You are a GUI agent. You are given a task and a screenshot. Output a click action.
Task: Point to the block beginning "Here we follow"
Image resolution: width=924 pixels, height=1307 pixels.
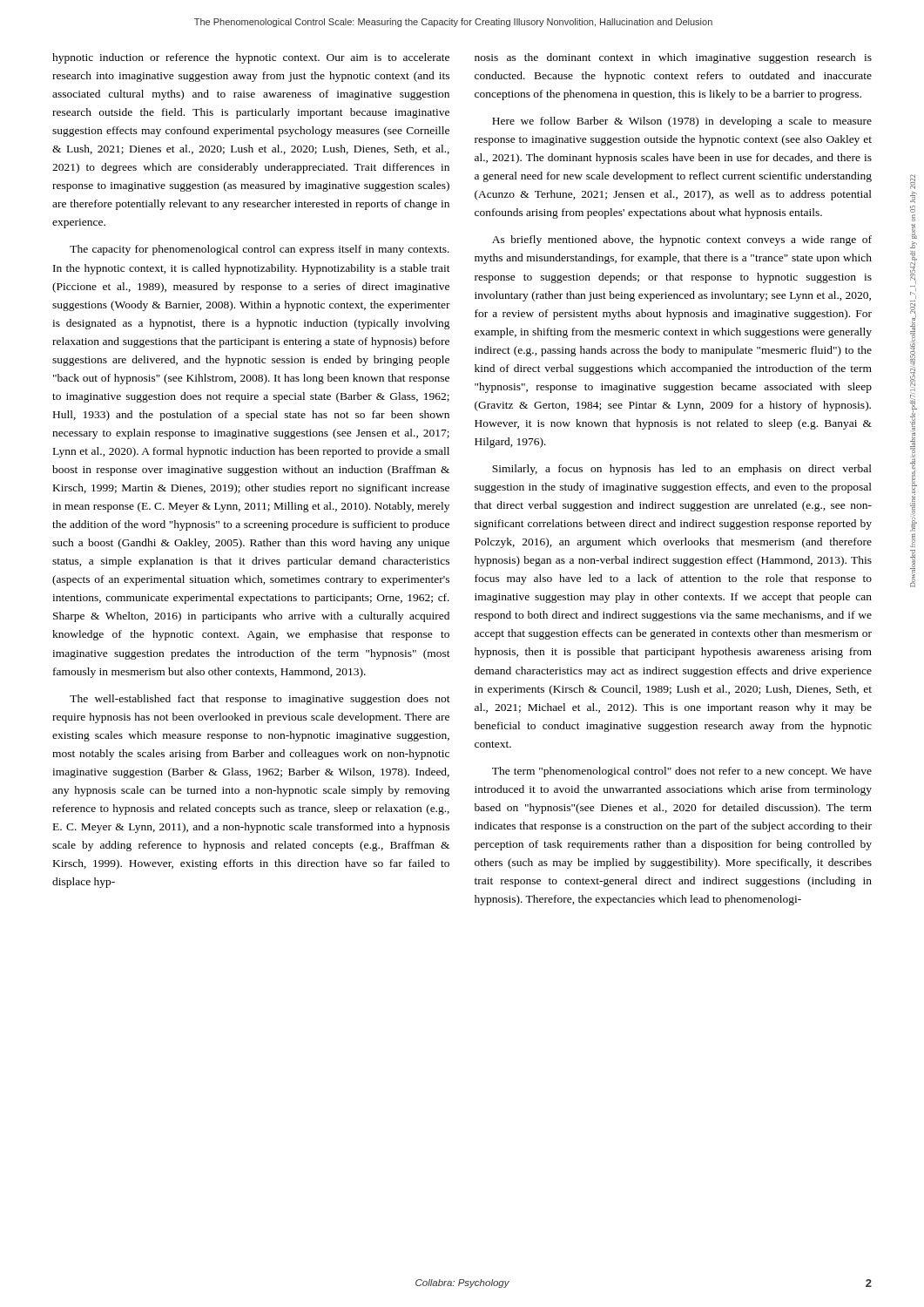[673, 167]
